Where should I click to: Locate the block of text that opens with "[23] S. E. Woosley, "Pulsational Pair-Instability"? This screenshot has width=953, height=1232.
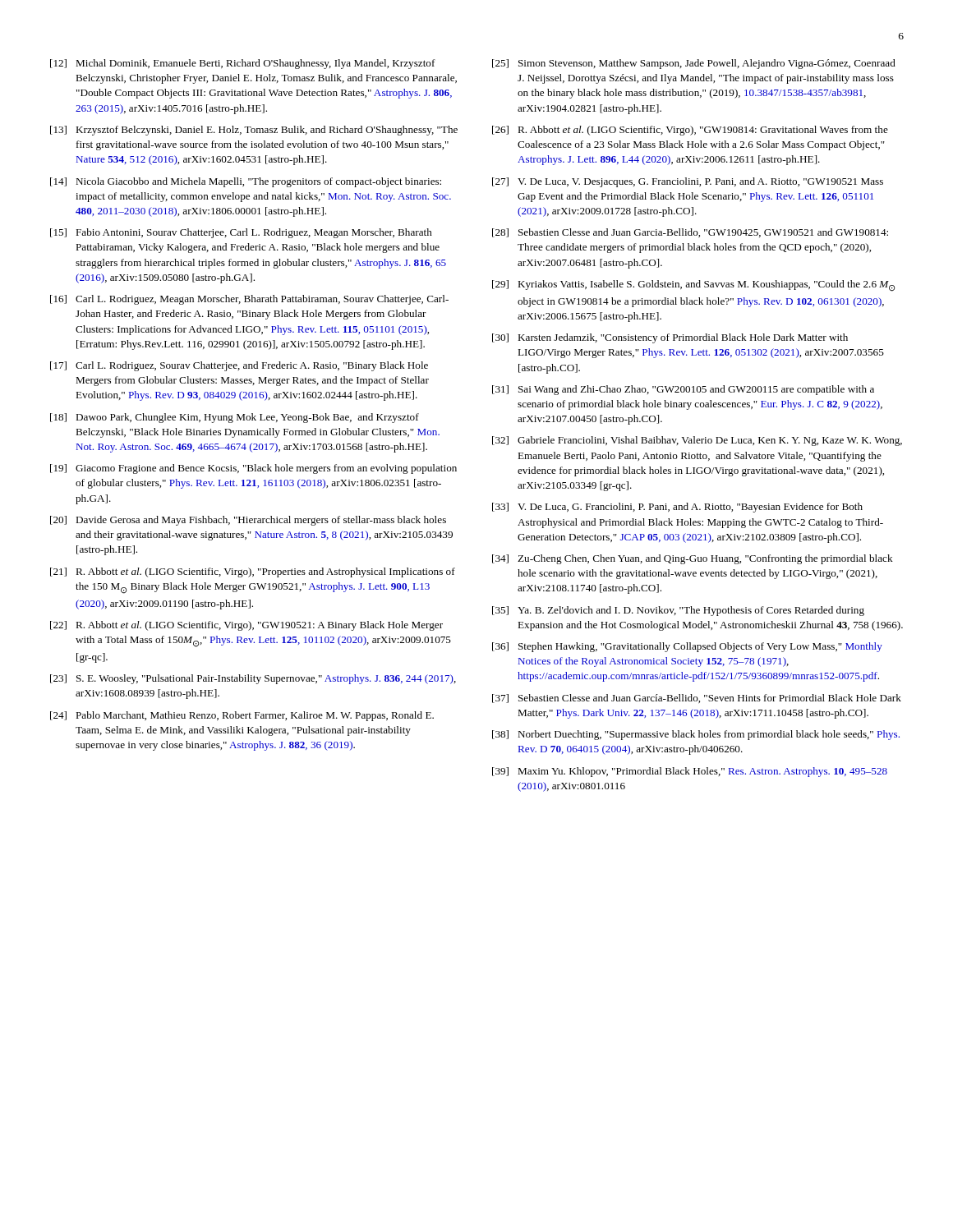(255, 686)
